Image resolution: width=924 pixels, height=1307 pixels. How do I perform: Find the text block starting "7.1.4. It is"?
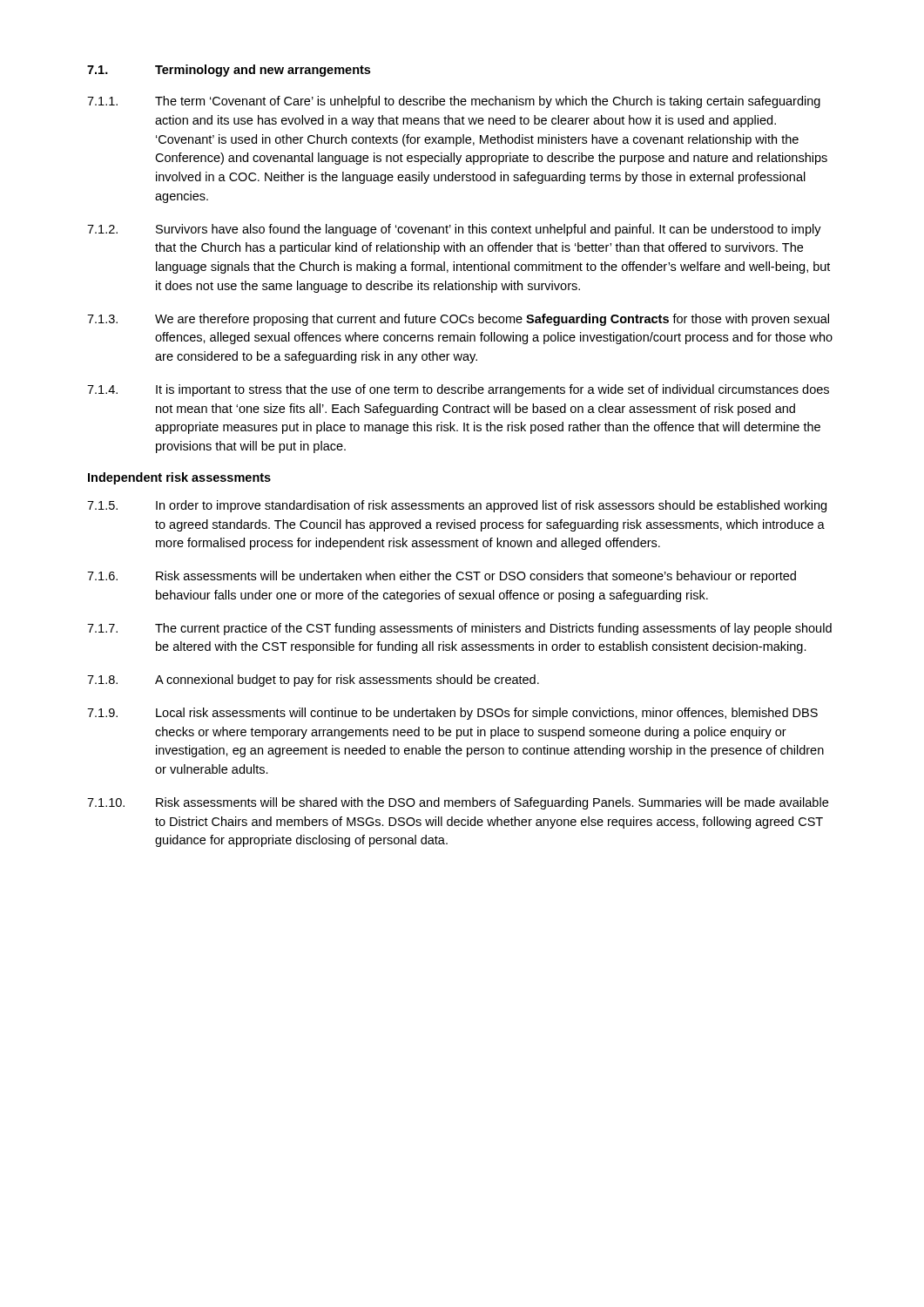pyautogui.click(x=462, y=419)
